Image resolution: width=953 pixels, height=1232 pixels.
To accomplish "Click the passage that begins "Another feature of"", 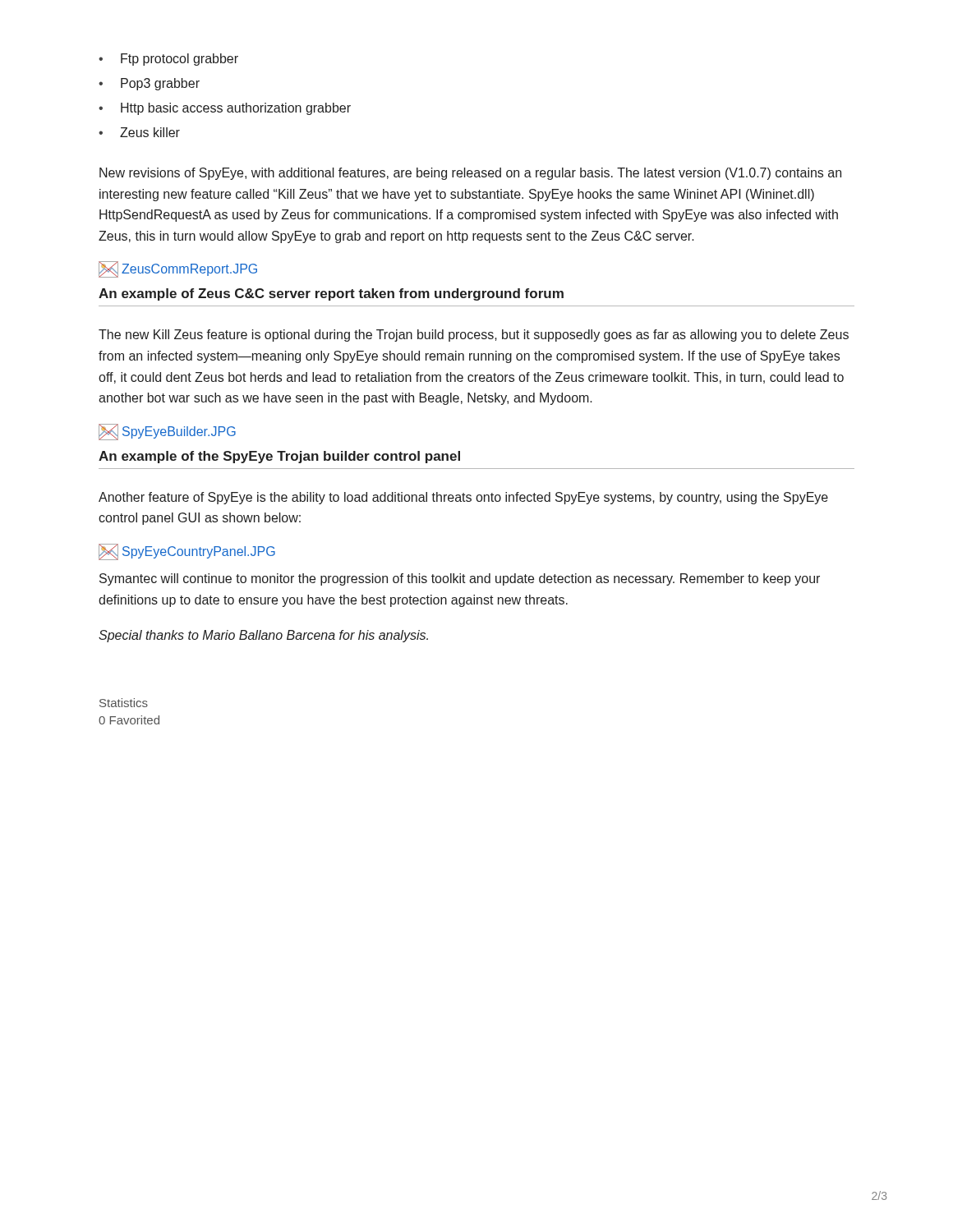I will click(x=463, y=508).
